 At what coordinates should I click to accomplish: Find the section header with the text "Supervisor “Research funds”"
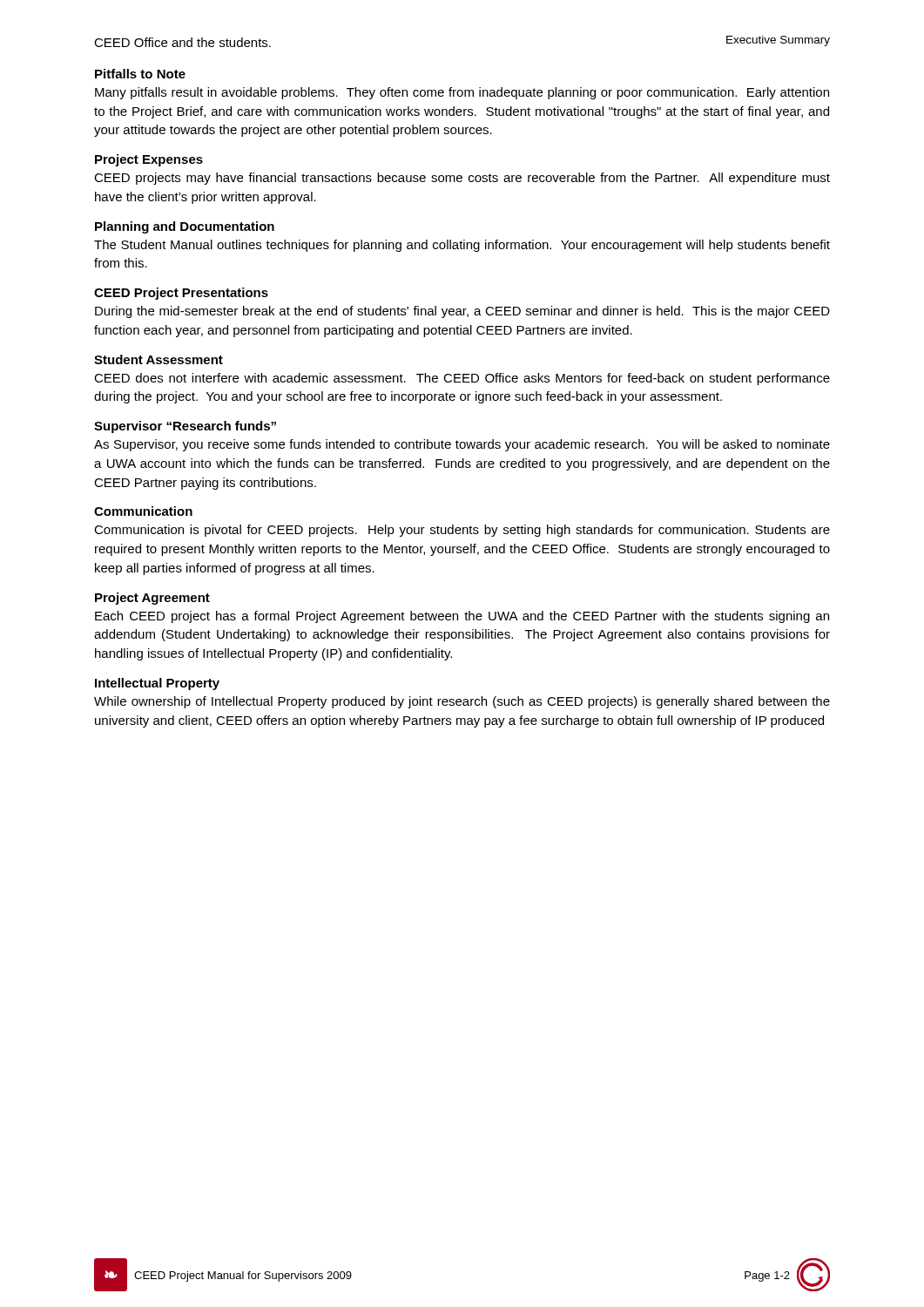tap(186, 426)
